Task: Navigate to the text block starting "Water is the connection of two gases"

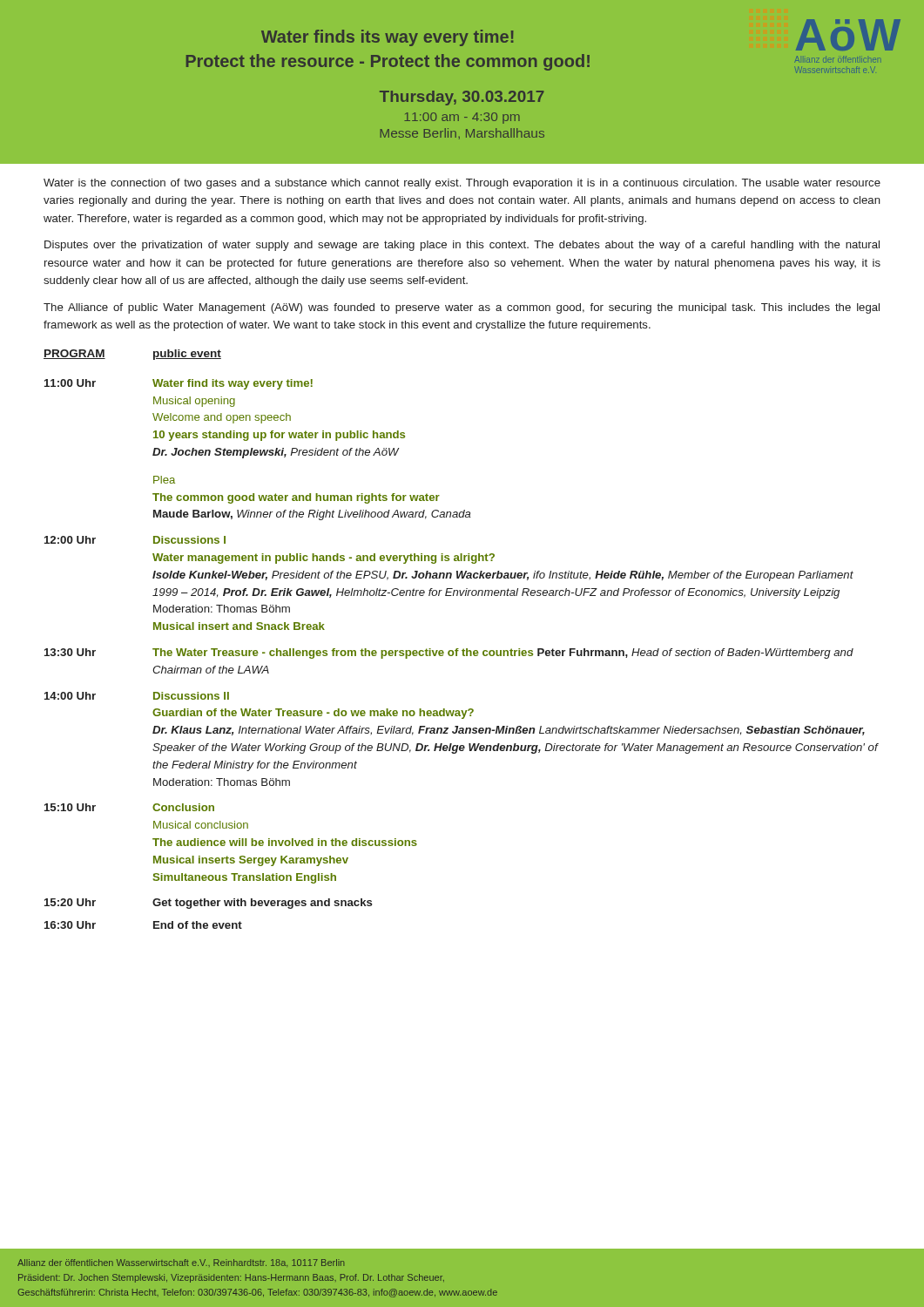Action: pyautogui.click(x=462, y=200)
